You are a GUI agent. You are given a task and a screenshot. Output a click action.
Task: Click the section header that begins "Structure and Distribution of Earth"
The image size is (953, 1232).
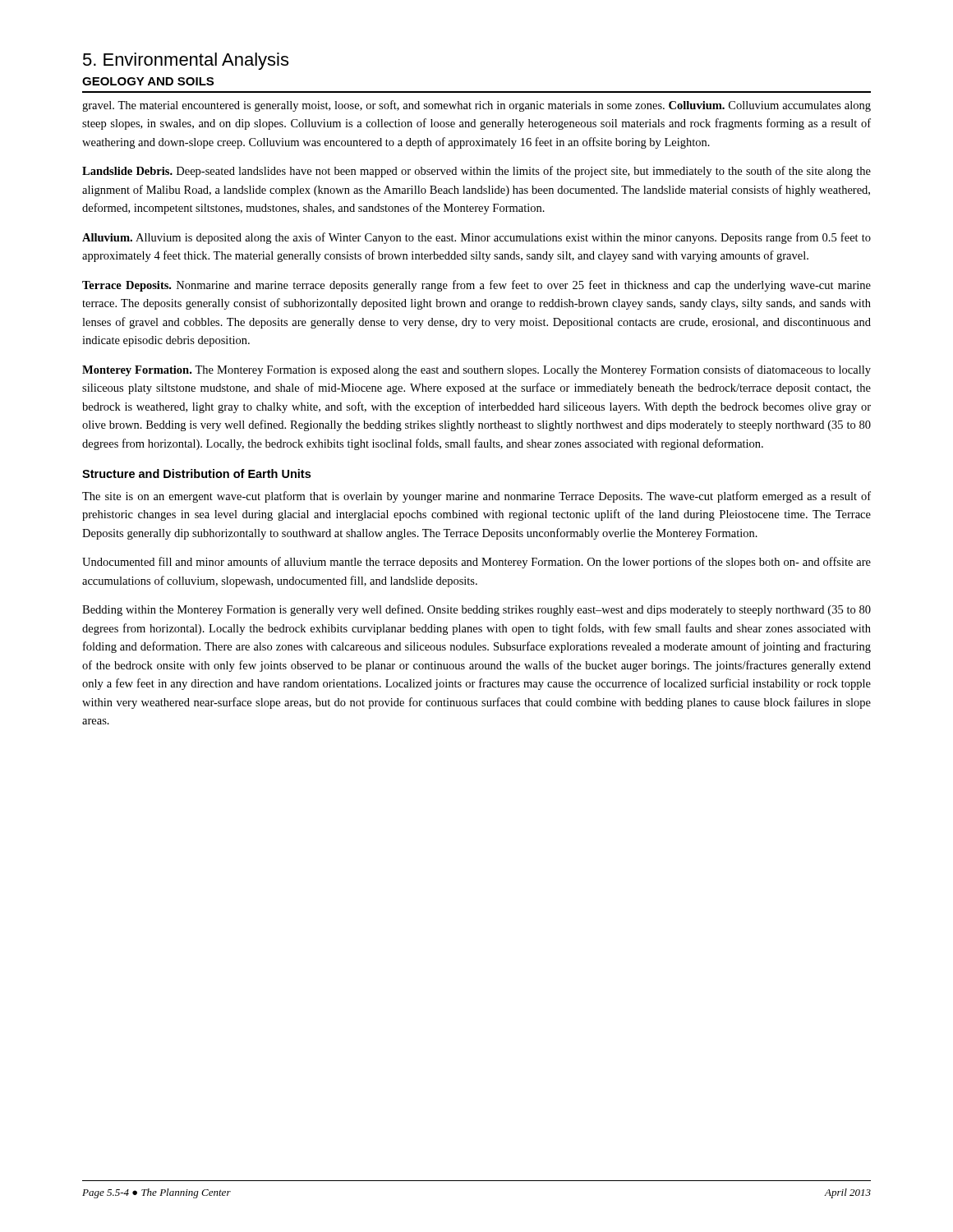pyautogui.click(x=197, y=474)
